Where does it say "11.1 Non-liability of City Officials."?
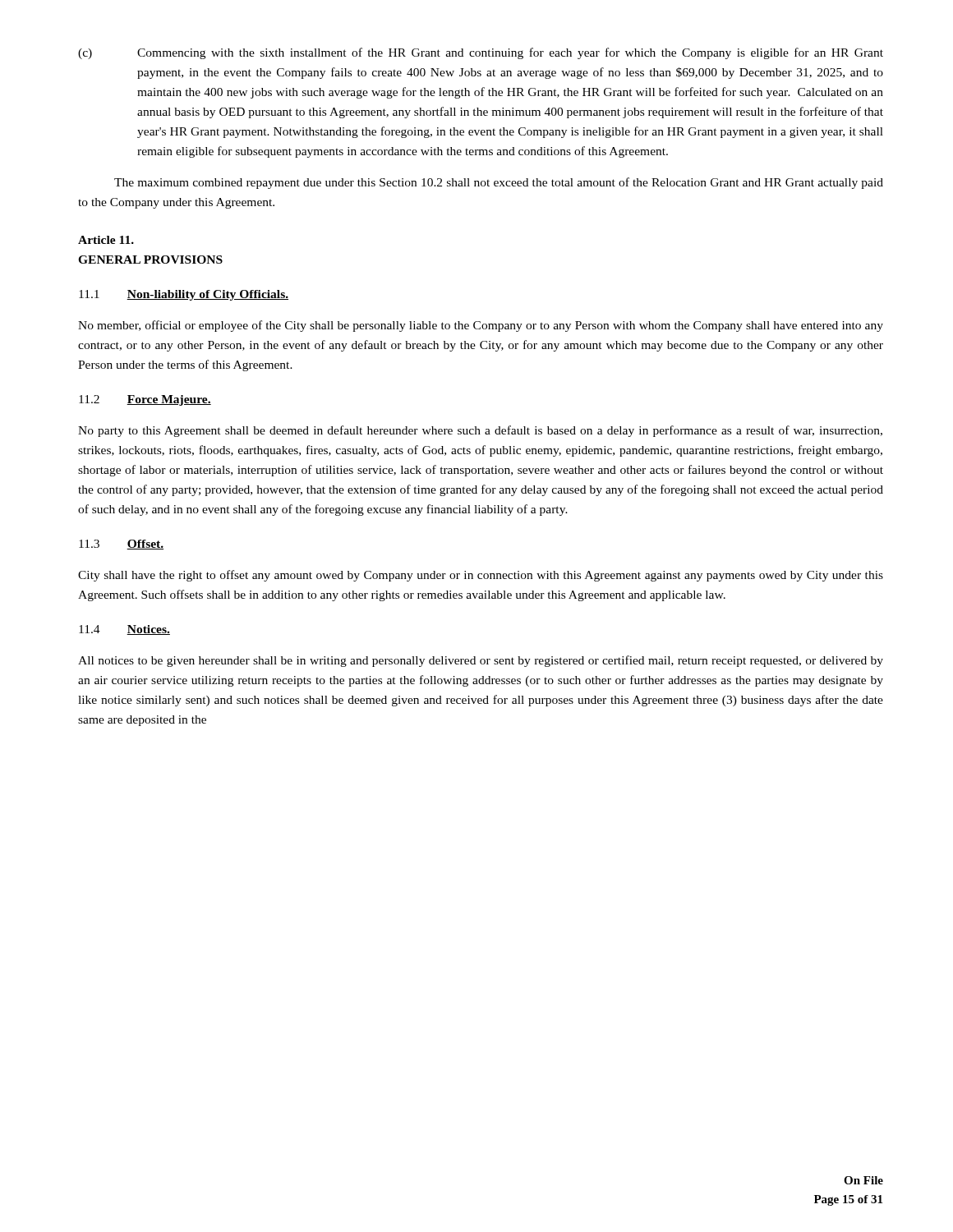The height and width of the screenshot is (1232, 953). point(184,295)
